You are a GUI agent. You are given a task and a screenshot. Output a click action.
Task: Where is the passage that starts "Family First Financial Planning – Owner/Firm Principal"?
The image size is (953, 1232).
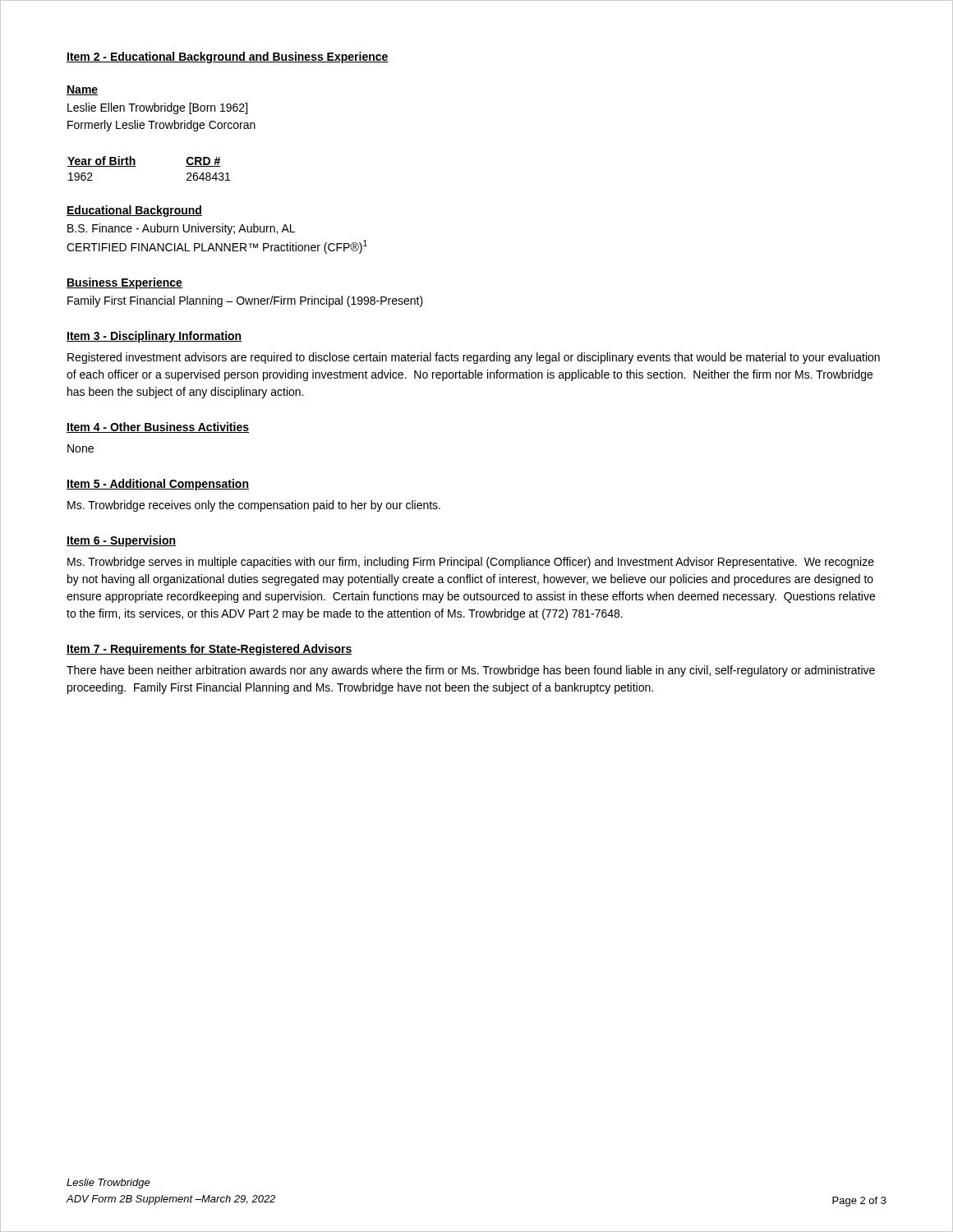(245, 300)
